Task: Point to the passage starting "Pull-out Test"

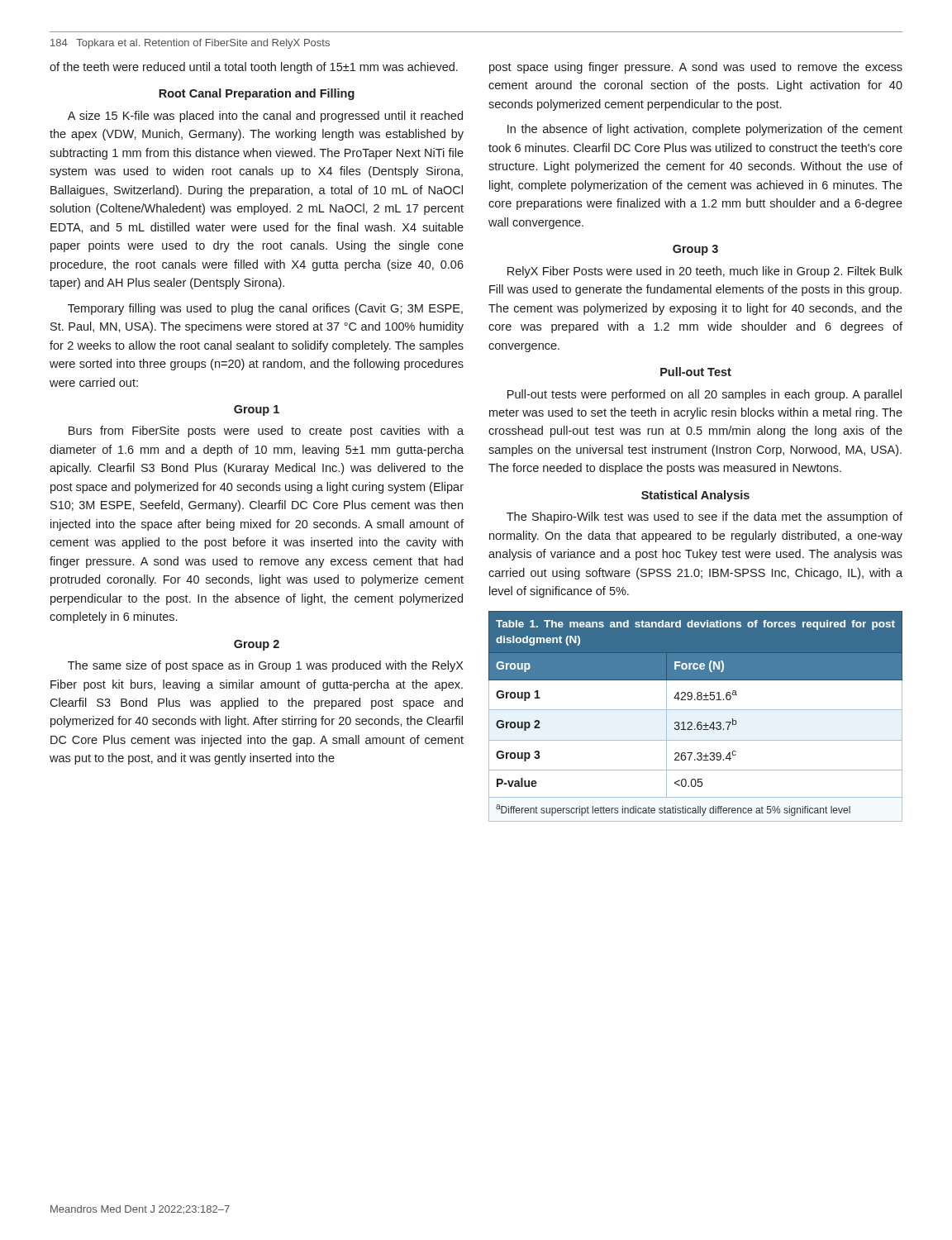Action: pos(695,372)
